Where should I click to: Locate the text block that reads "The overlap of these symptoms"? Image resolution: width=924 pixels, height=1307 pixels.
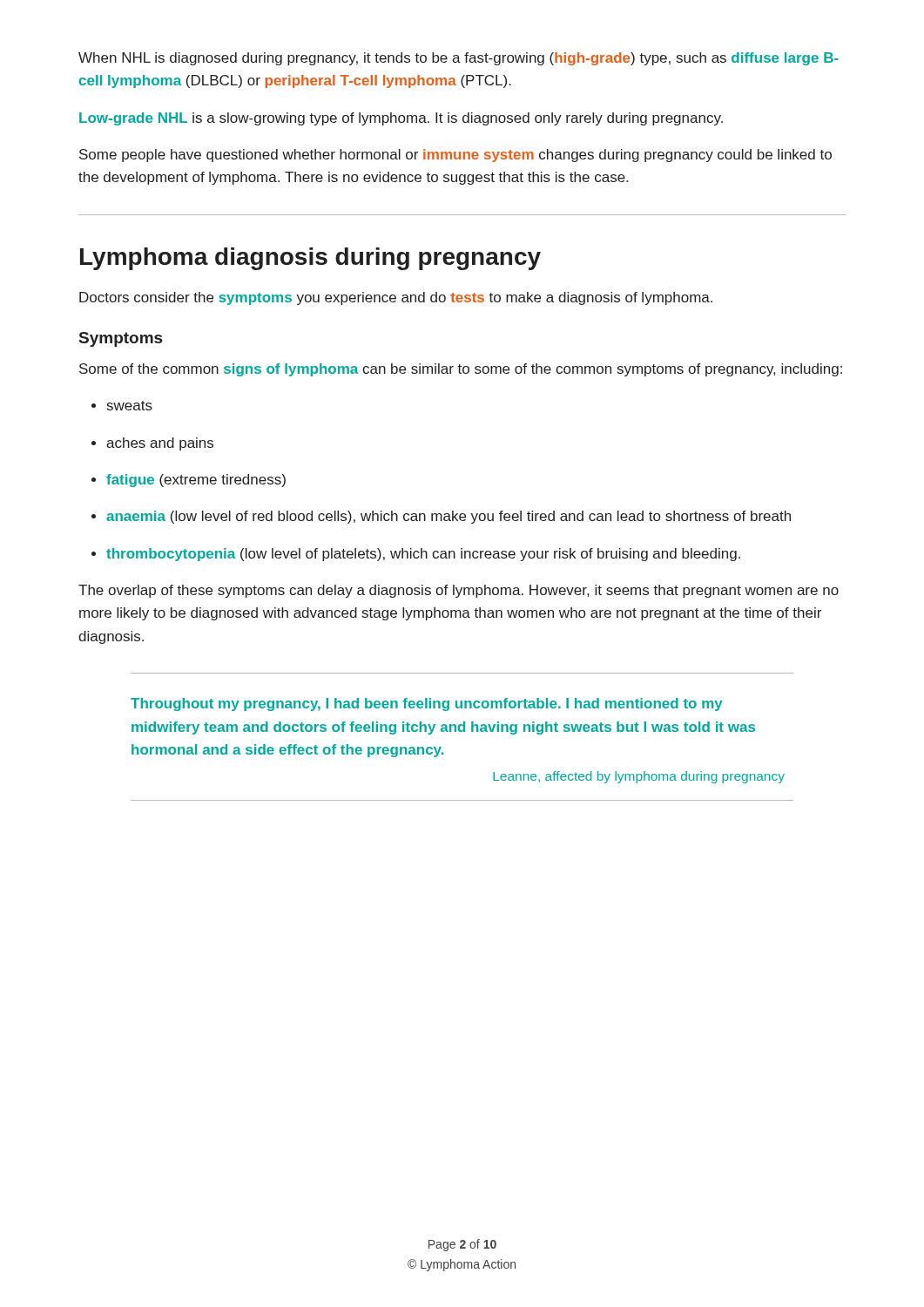tap(462, 614)
